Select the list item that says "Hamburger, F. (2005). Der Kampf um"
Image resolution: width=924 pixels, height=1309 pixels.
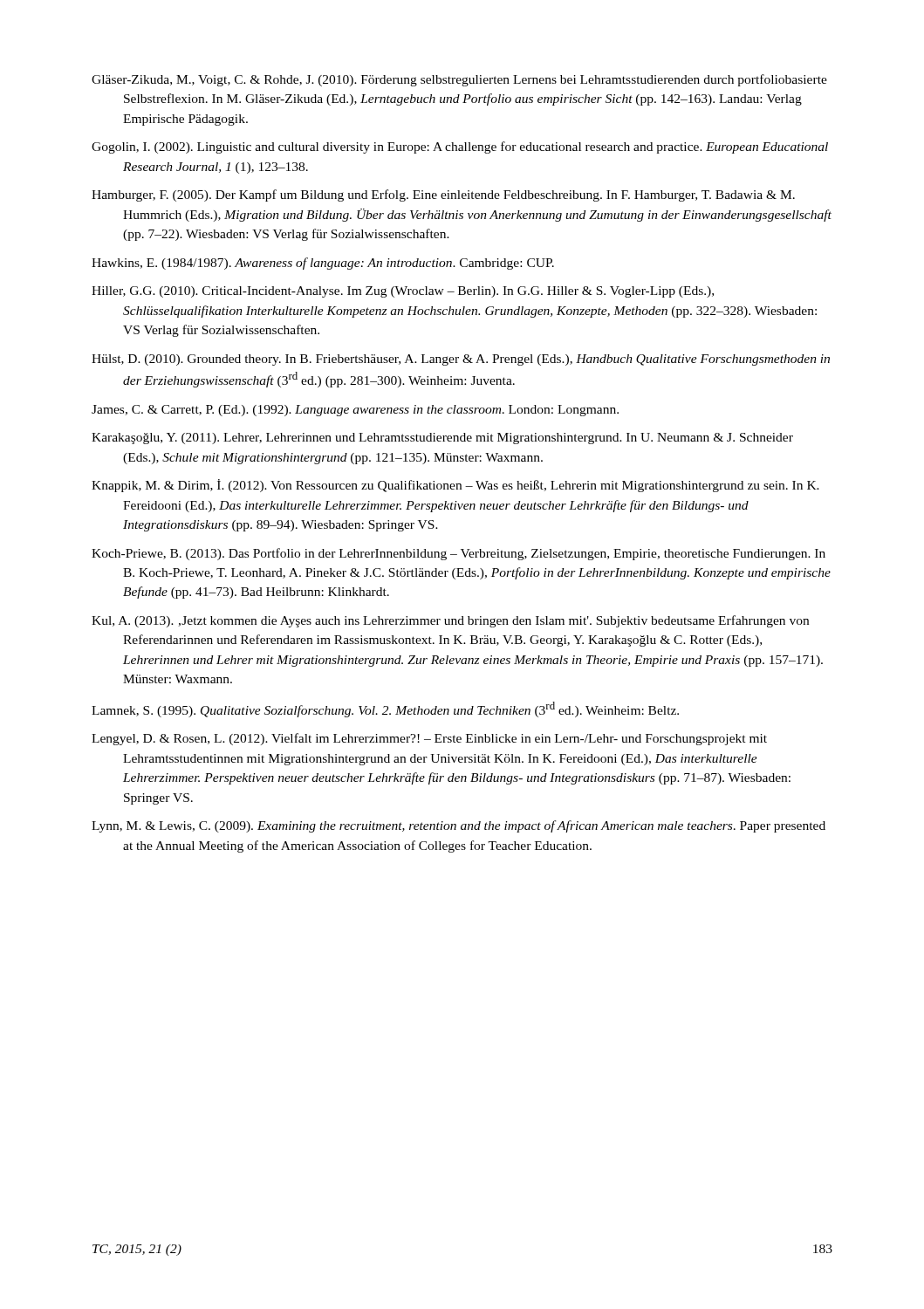[x=462, y=214]
